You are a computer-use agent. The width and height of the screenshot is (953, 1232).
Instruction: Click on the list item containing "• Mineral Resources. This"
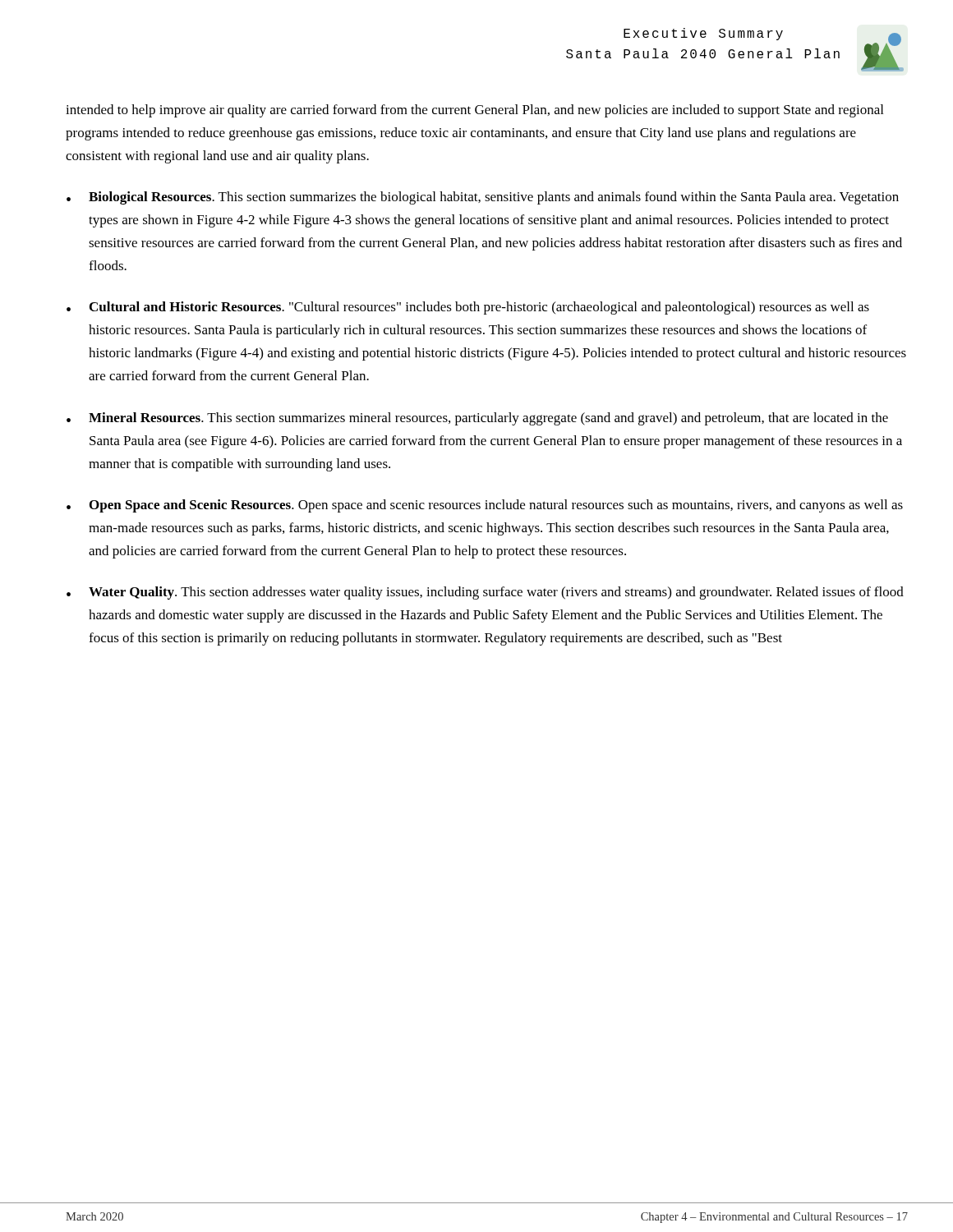coord(487,441)
